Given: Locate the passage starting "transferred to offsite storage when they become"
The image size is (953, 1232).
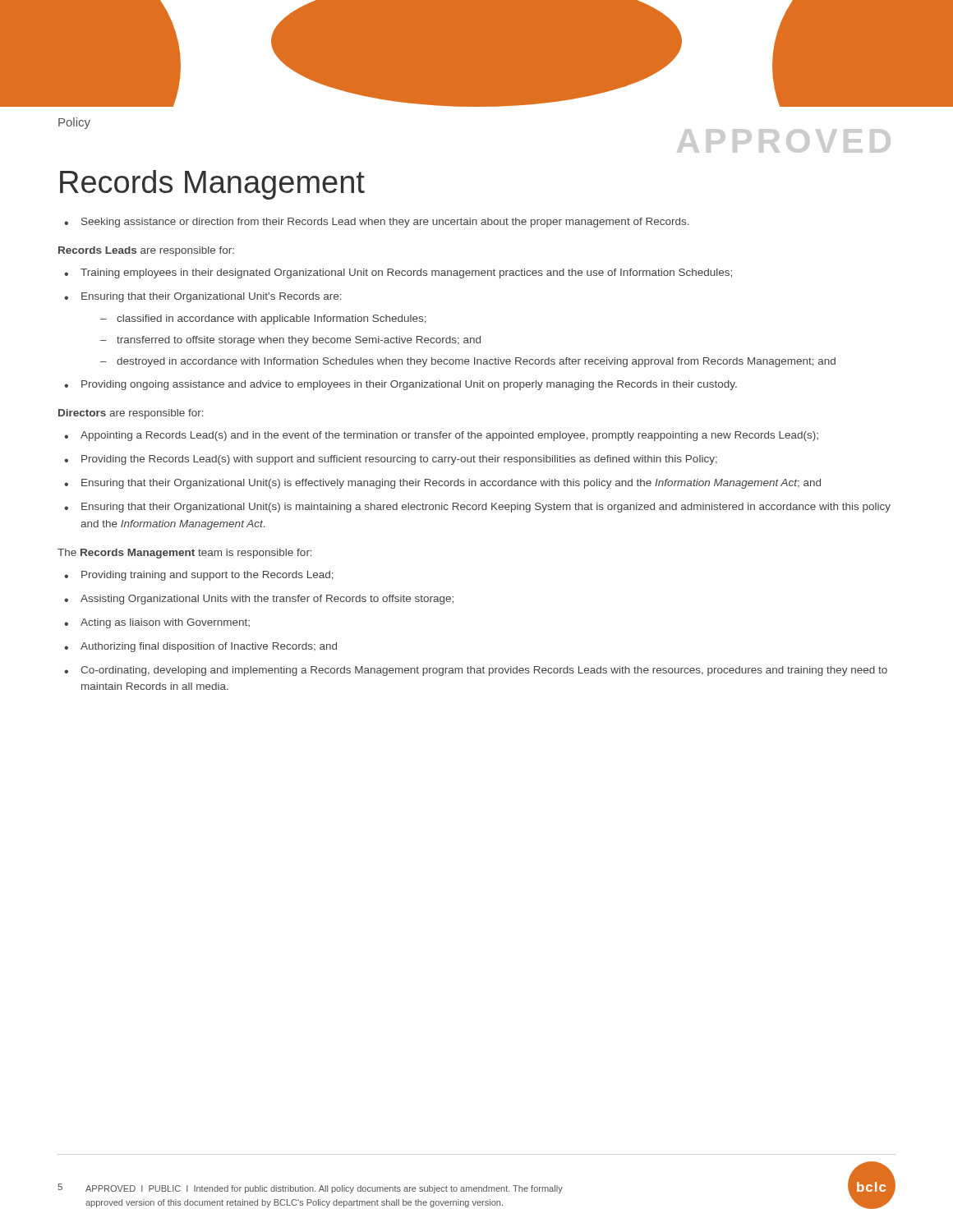Looking at the screenshot, I should pyautogui.click(x=299, y=339).
